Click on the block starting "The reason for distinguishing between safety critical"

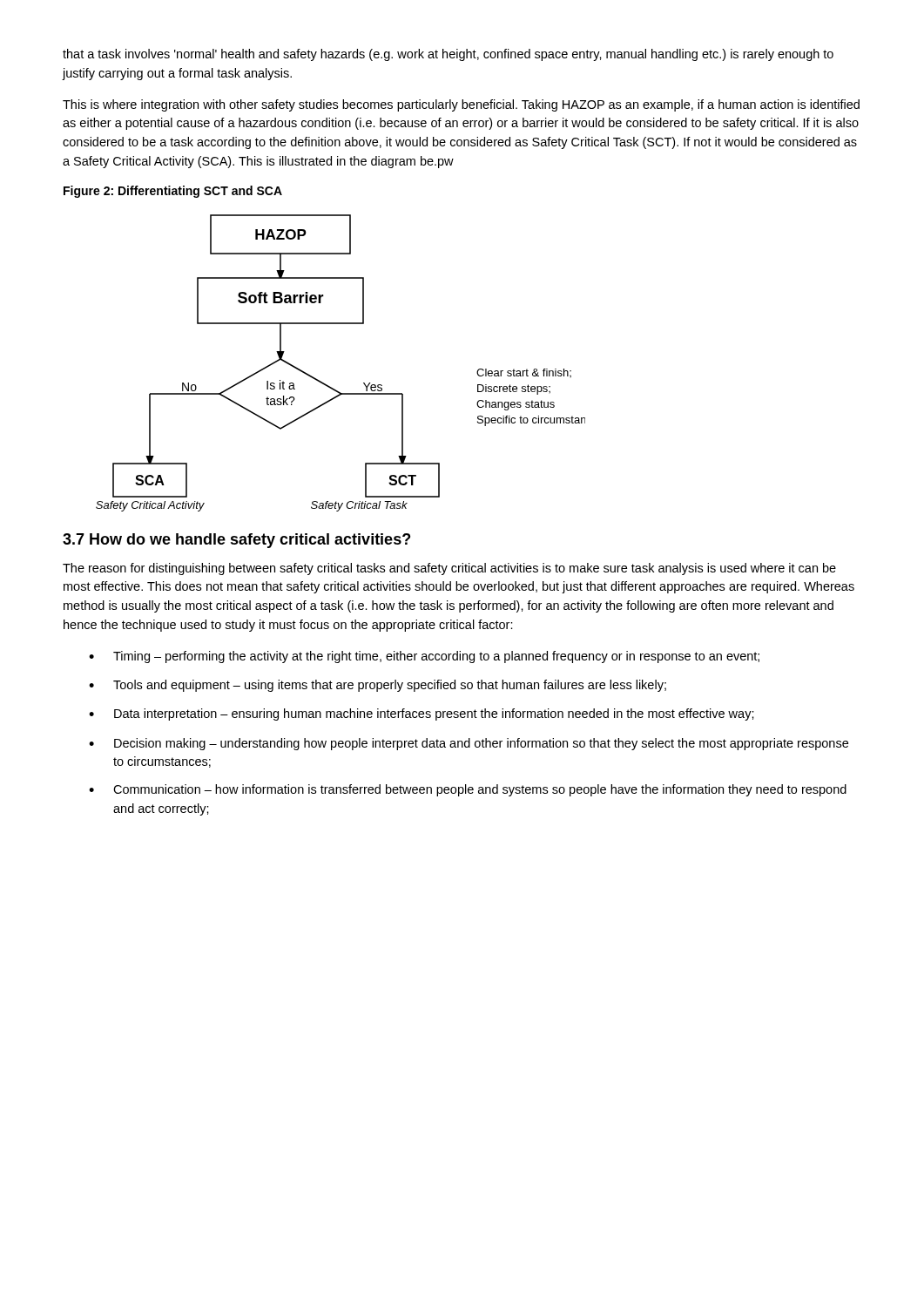(459, 596)
